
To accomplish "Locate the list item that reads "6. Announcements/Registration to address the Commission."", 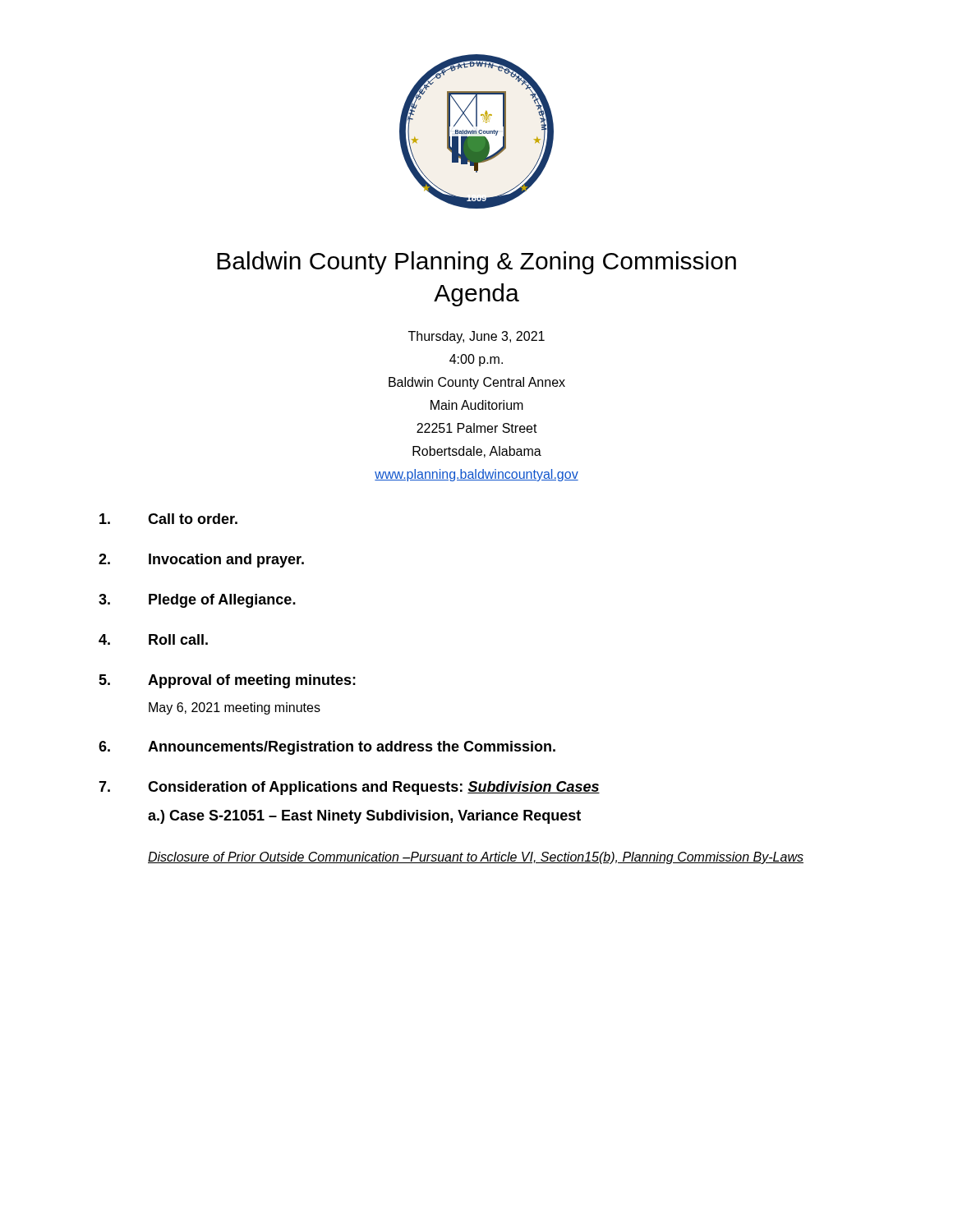I will tap(327, 747).
